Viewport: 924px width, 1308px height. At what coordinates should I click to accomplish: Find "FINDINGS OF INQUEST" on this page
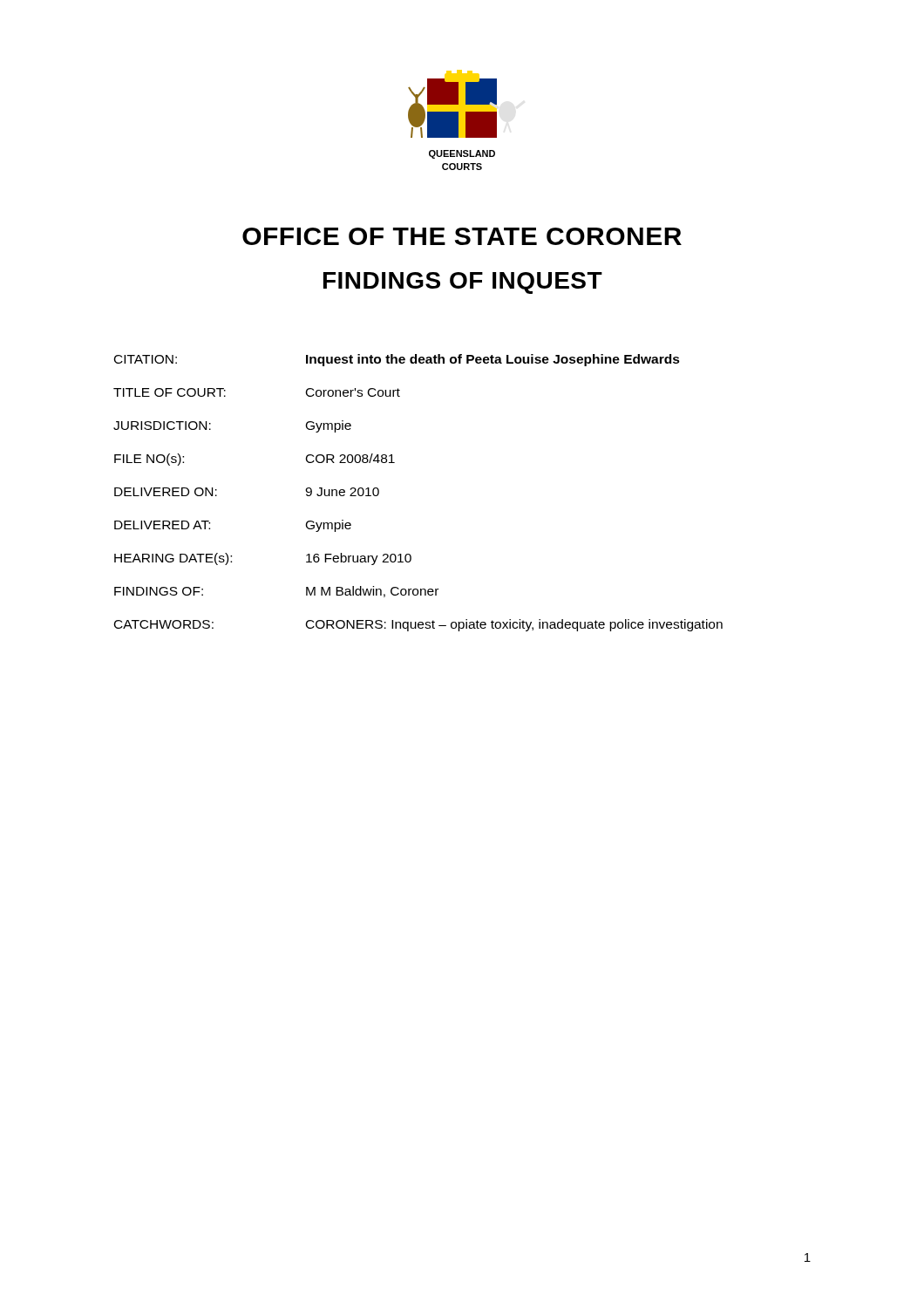click(462, 280)
